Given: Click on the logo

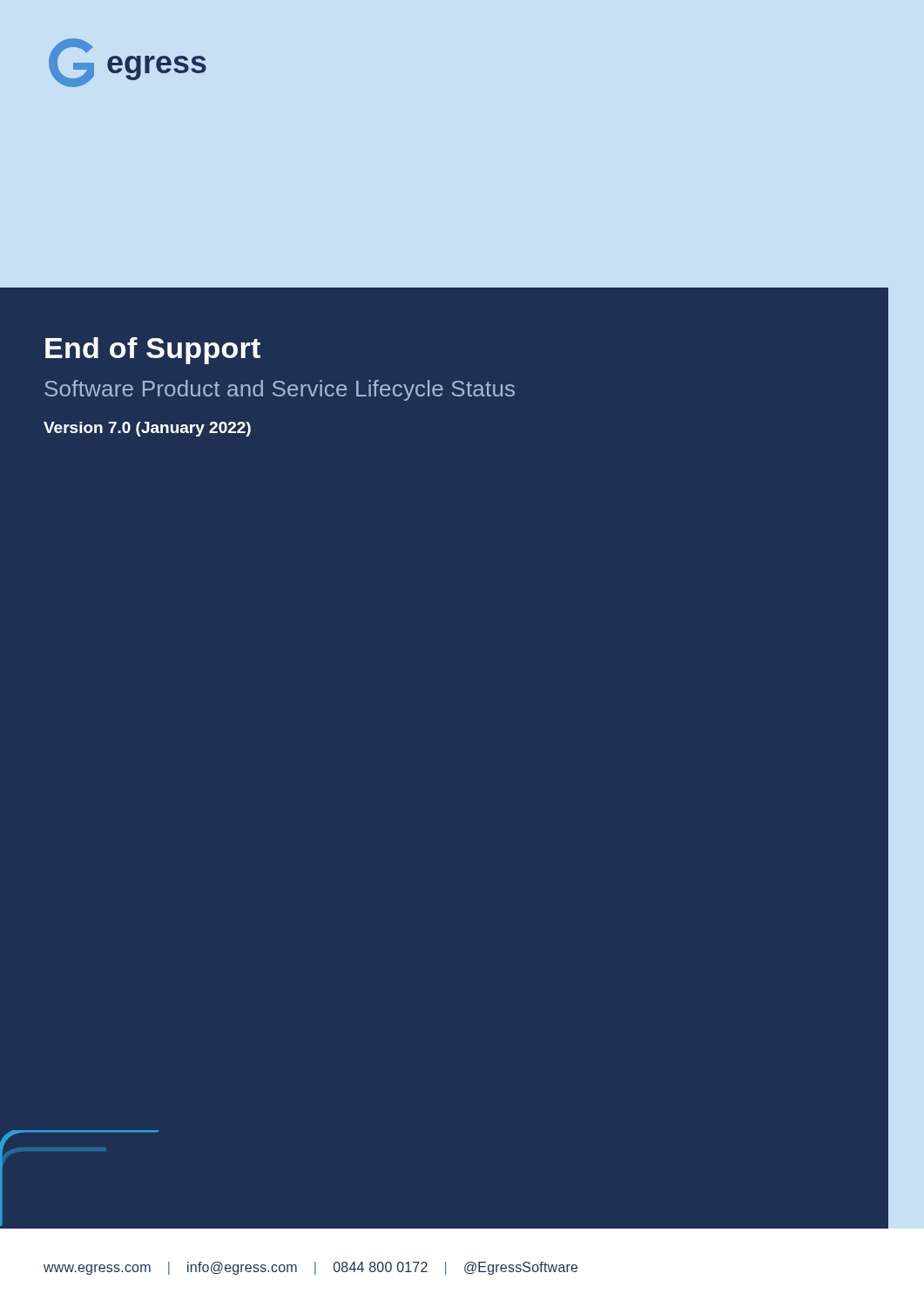Looking at the screenshot, I should click(139, 63).
